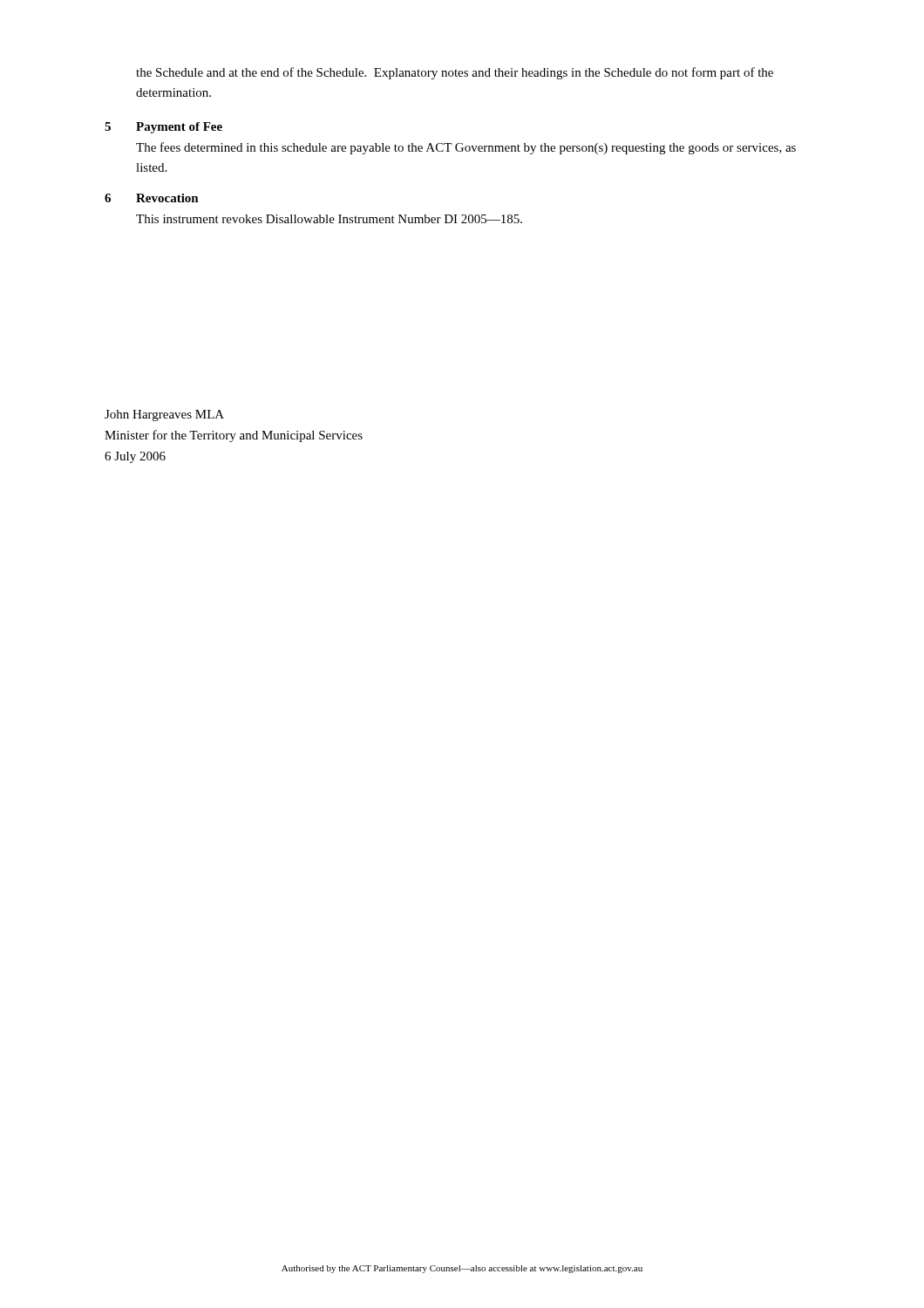Viewport: 924px width, 1308px height.
Task: Find the text block with the text "The fees determined in this schedule"
Action: pos(466,157)
